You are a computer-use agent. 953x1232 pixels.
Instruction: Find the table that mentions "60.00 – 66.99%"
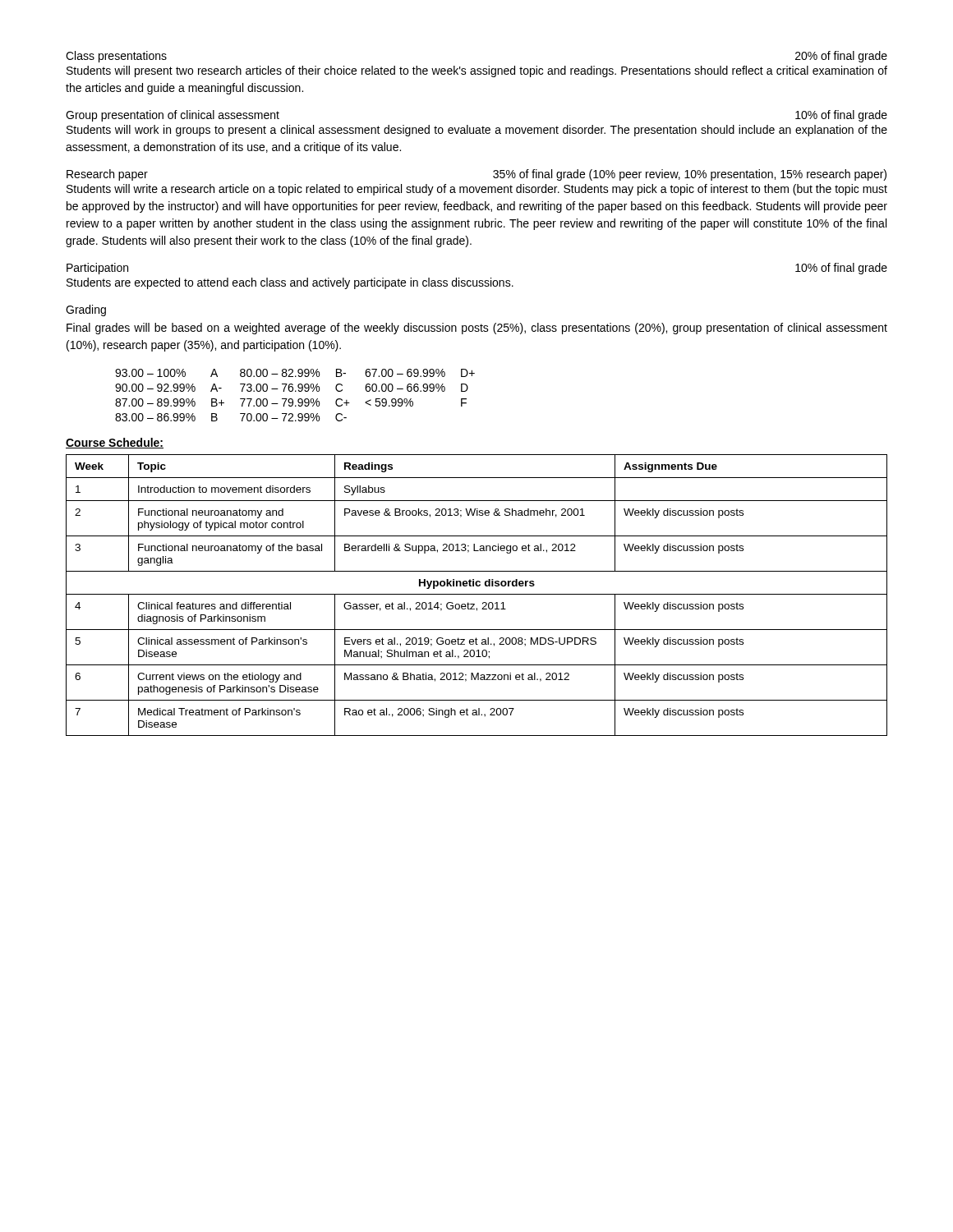pyautogui.click(x=501, y=395)
